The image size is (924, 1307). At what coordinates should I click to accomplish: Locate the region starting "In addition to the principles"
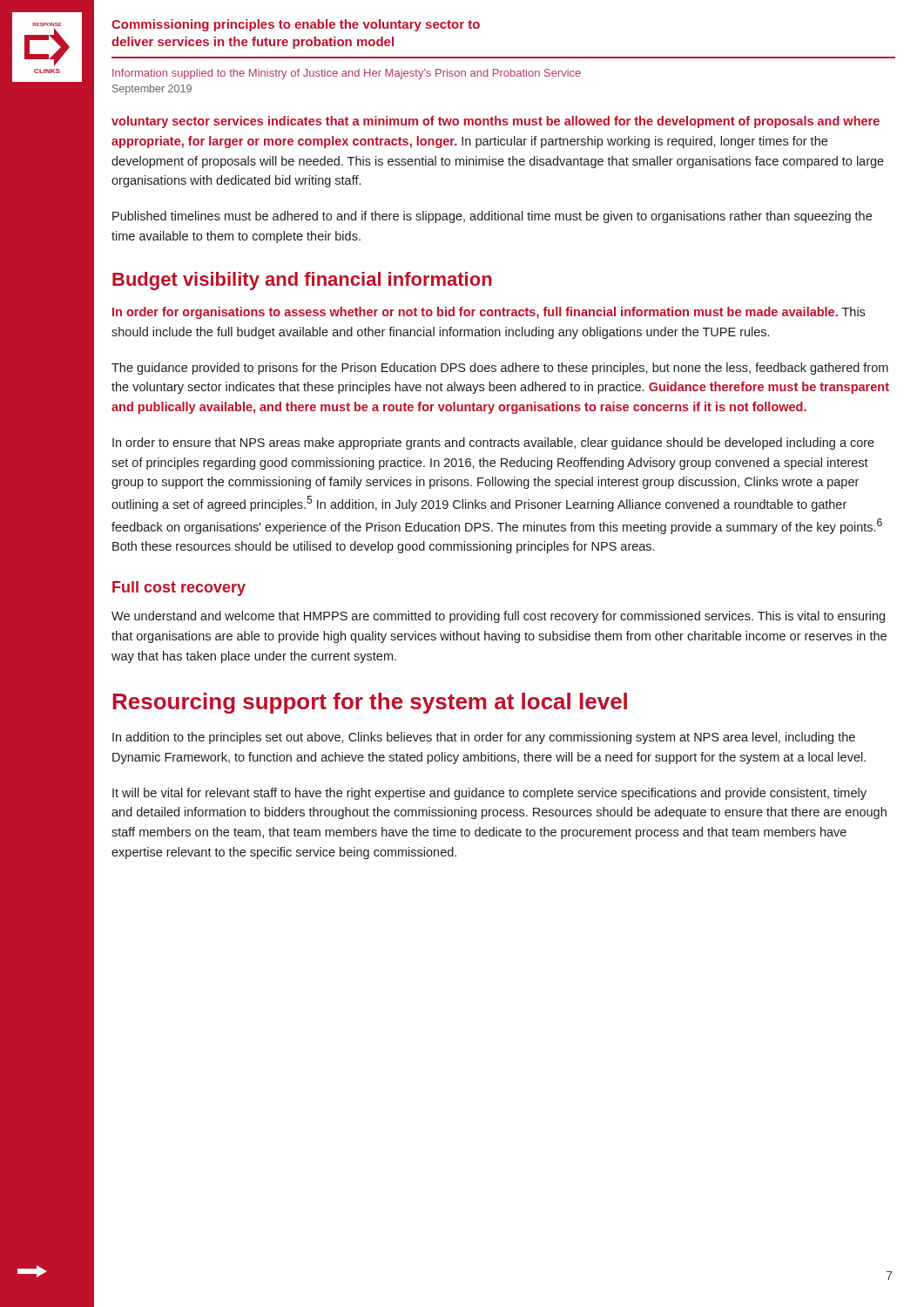pyautogui.click(x=489, y=747)
